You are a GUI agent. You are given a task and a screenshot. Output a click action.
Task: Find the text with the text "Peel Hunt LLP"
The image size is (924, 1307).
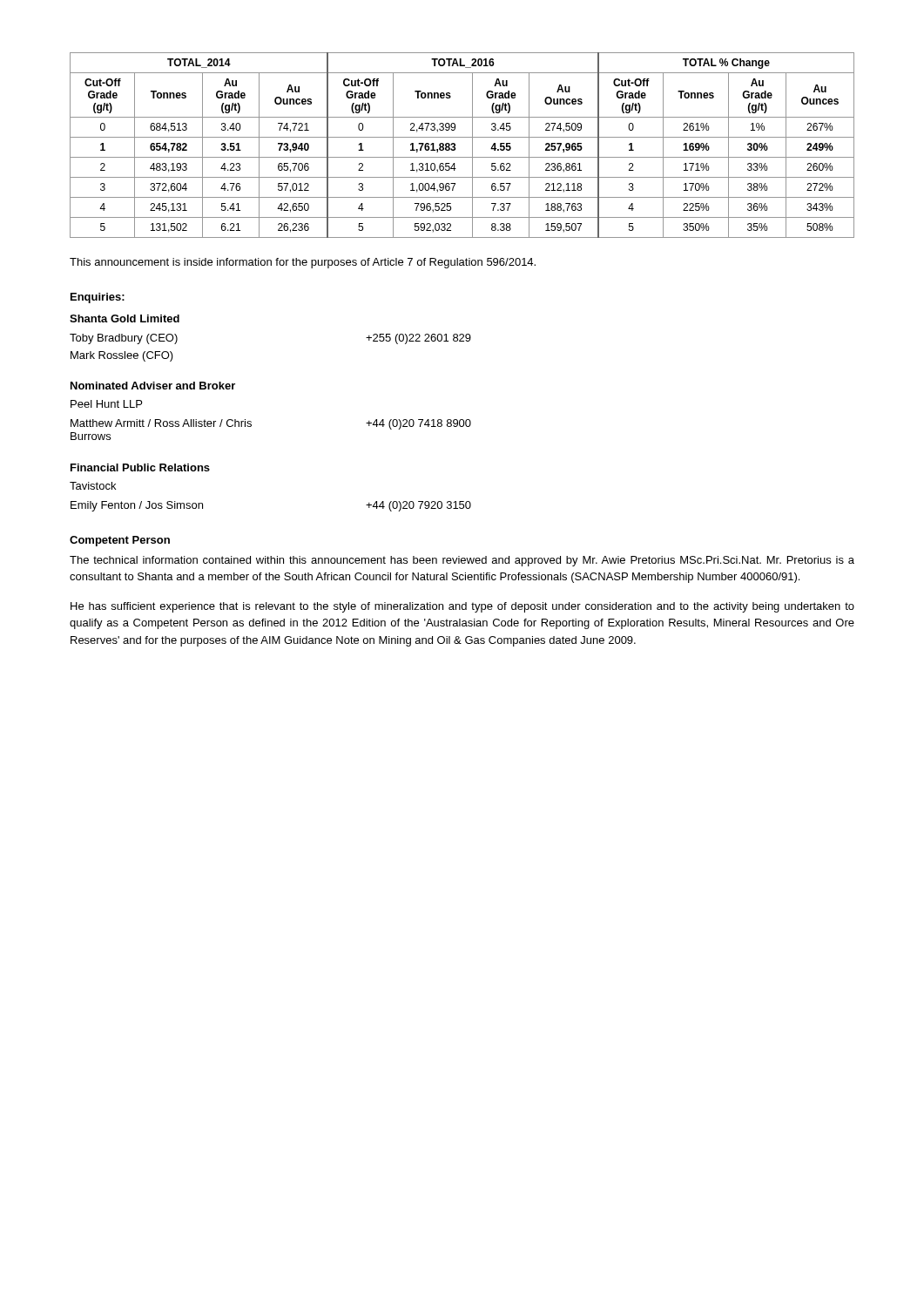tap(106, 403)
